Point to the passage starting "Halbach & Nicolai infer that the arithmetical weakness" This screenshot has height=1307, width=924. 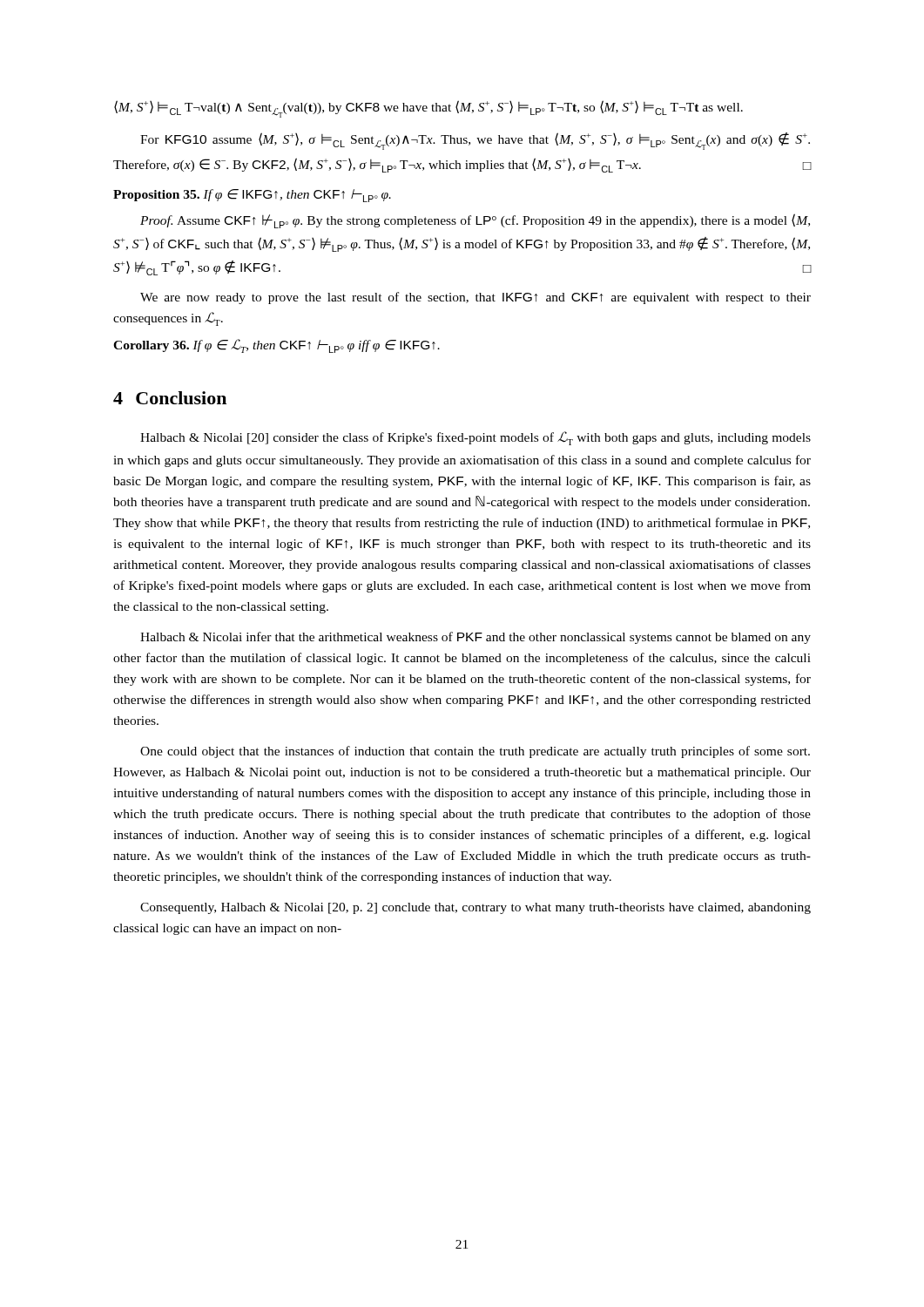462,678
